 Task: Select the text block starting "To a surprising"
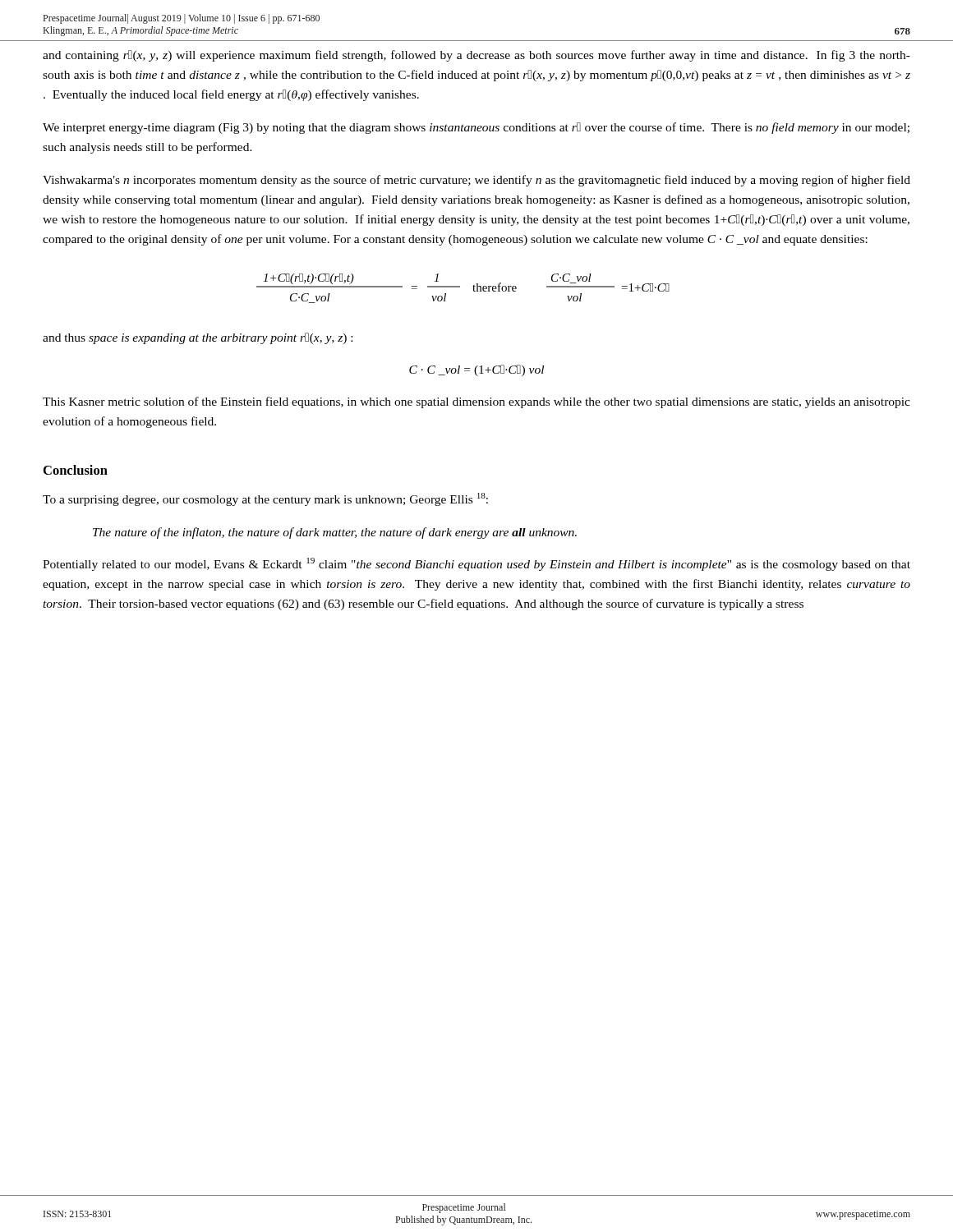click(x=266, y=498)
